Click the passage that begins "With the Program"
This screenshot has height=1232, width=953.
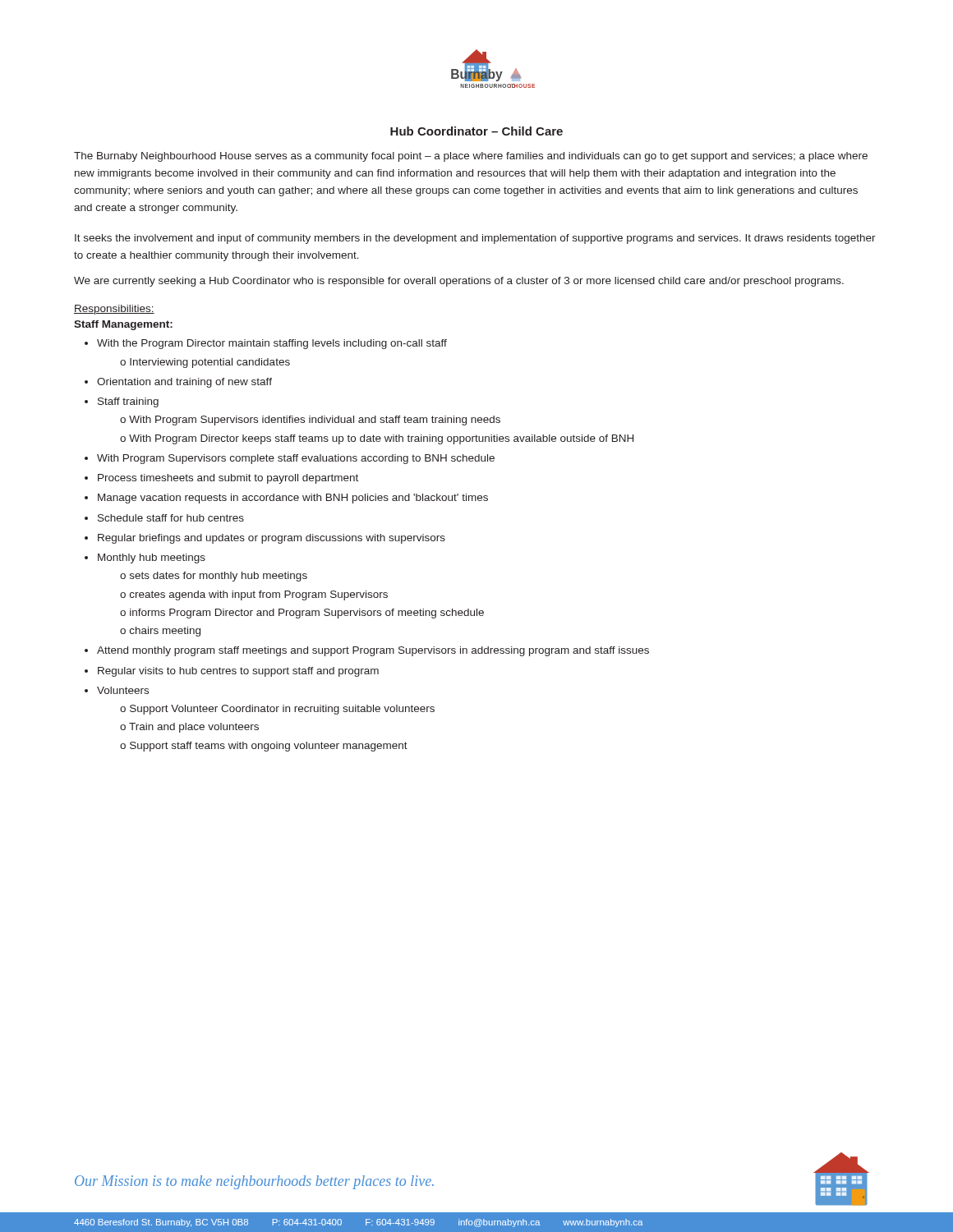pos(272,344)
